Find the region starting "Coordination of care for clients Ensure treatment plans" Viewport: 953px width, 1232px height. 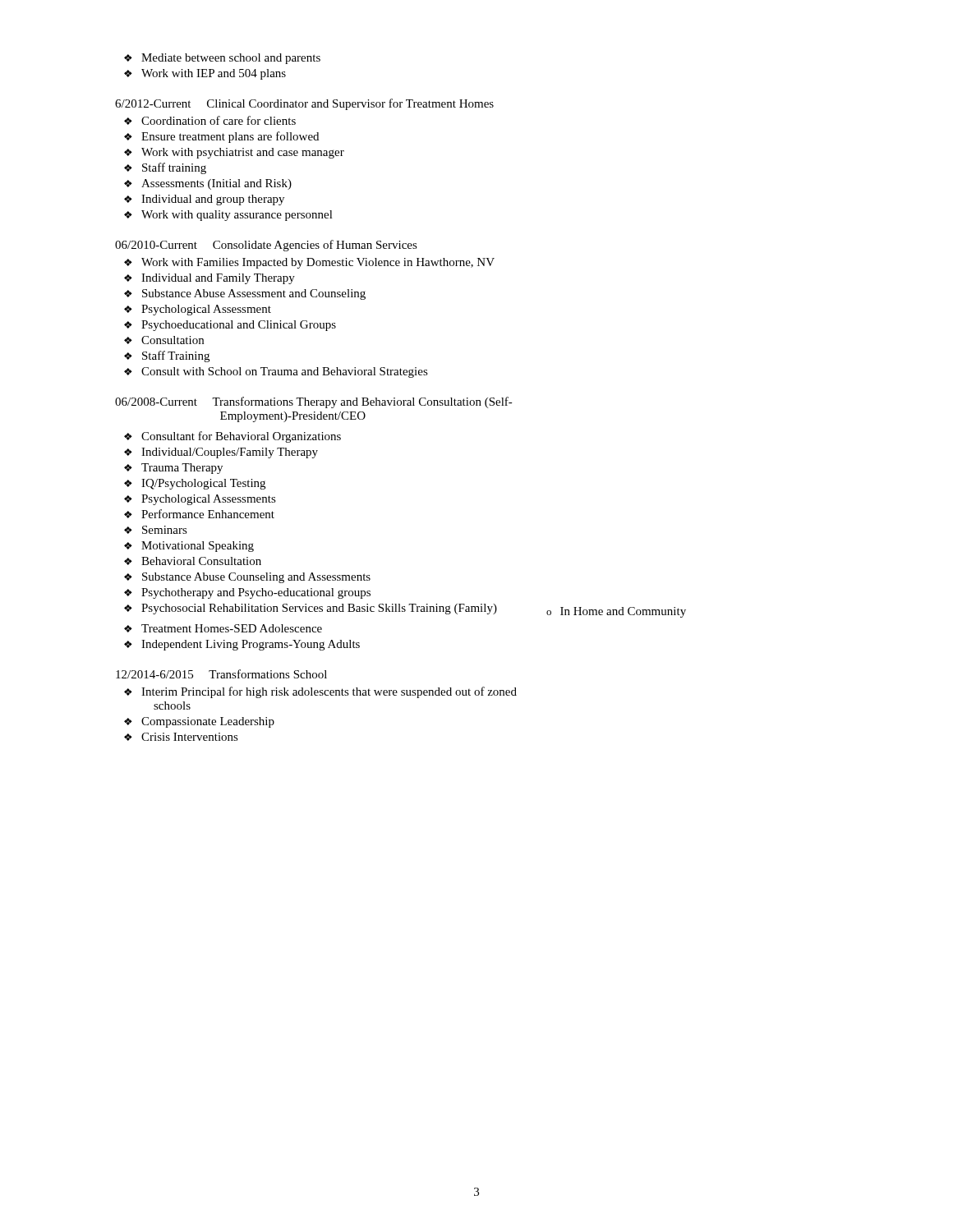point(210,120)
